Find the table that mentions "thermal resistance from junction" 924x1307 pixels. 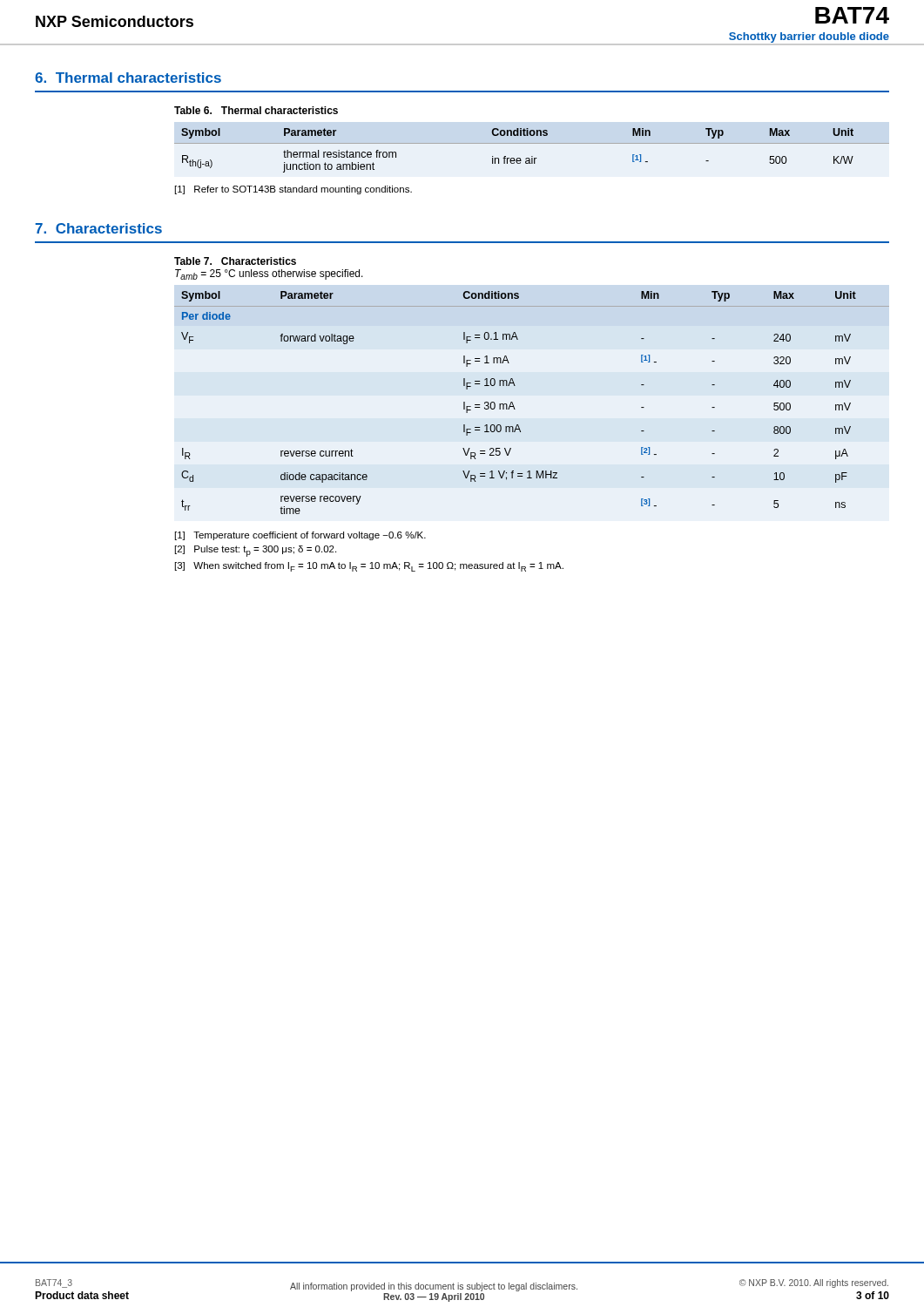point(532,149)
